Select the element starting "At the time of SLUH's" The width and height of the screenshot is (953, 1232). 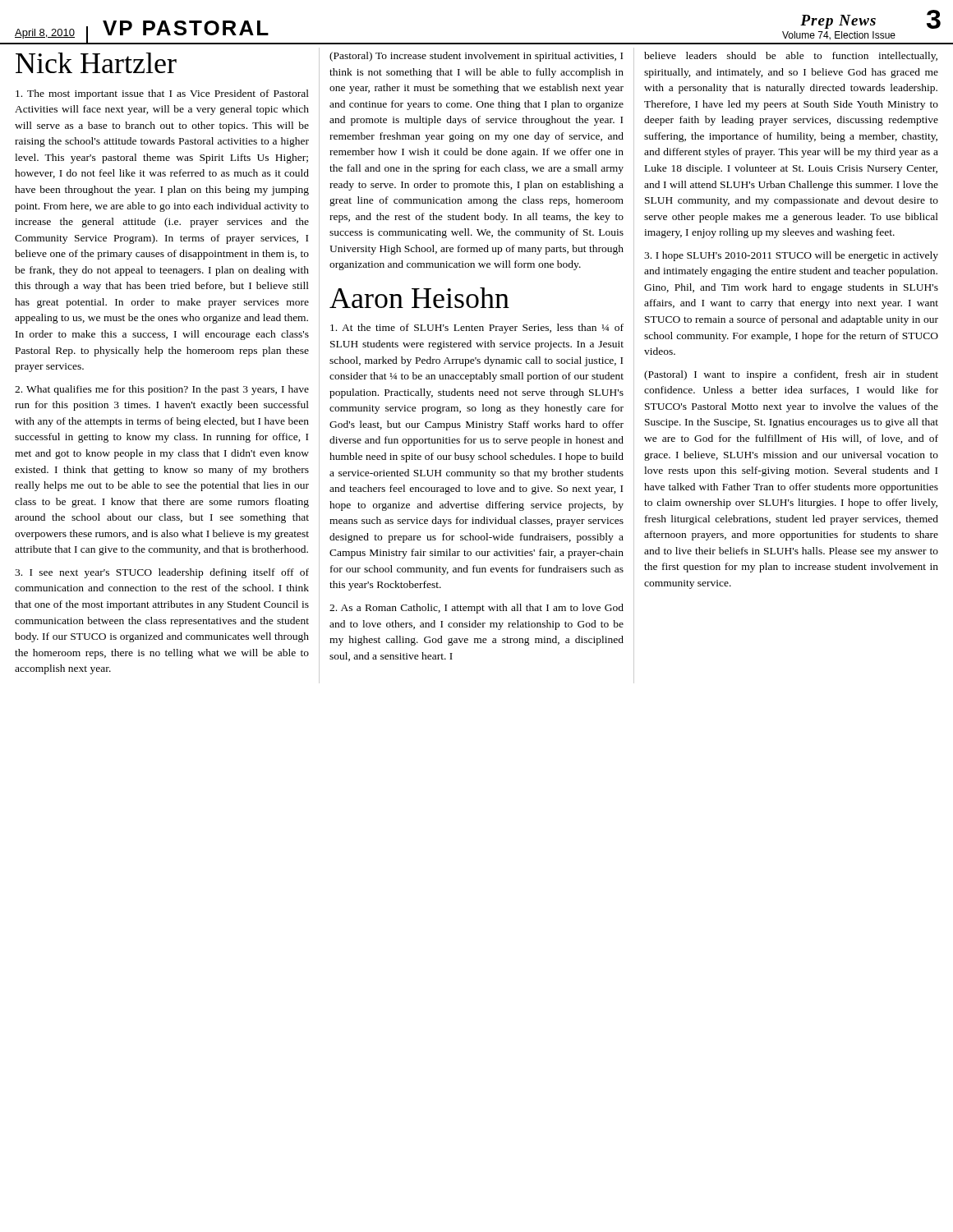[476, 456]
